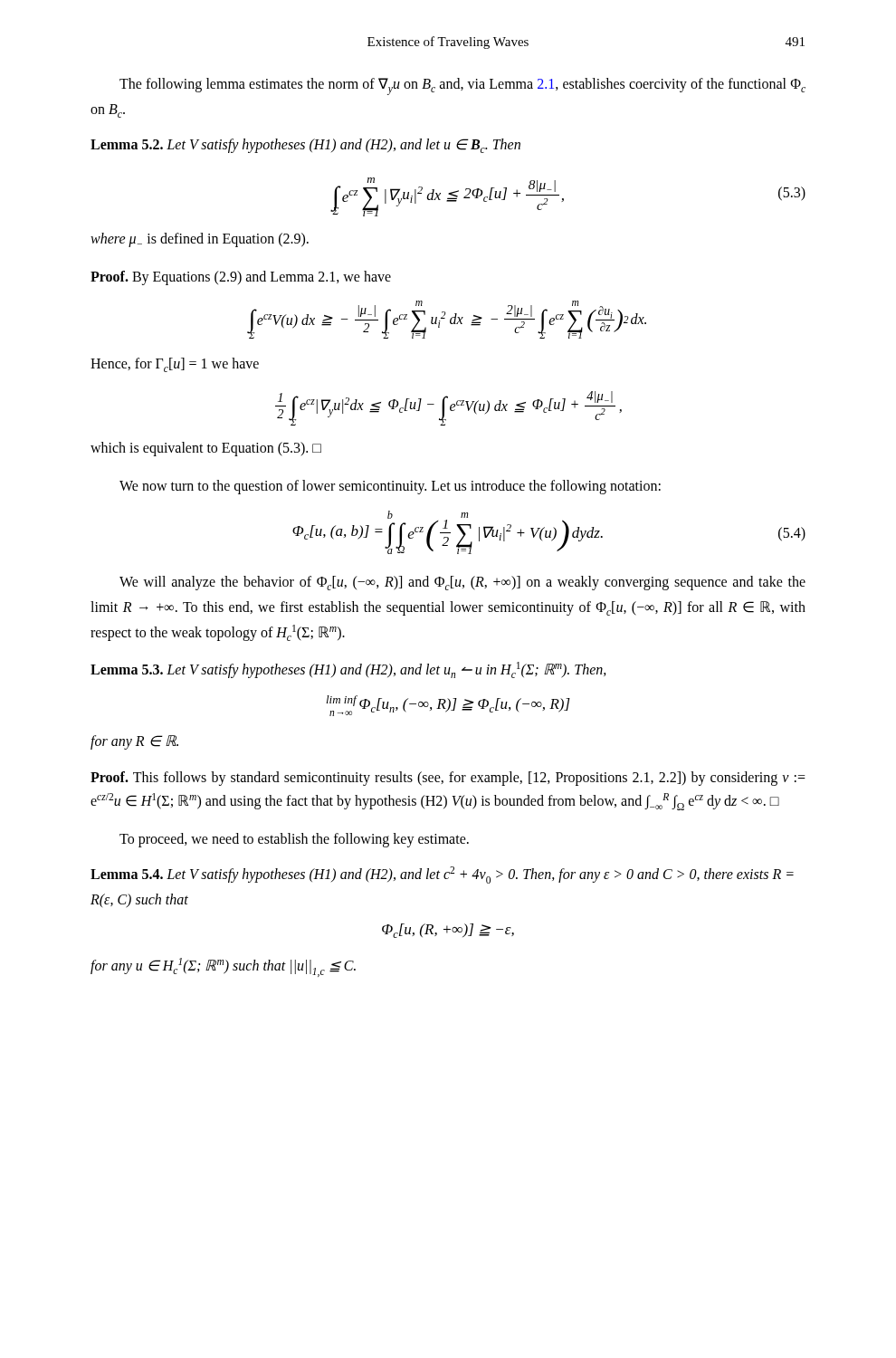This screenshot has height=1358, width=896.
Task: Click on the section header that says "Lemma 5.2. Let V satisfy"
Action: point(306,146)
